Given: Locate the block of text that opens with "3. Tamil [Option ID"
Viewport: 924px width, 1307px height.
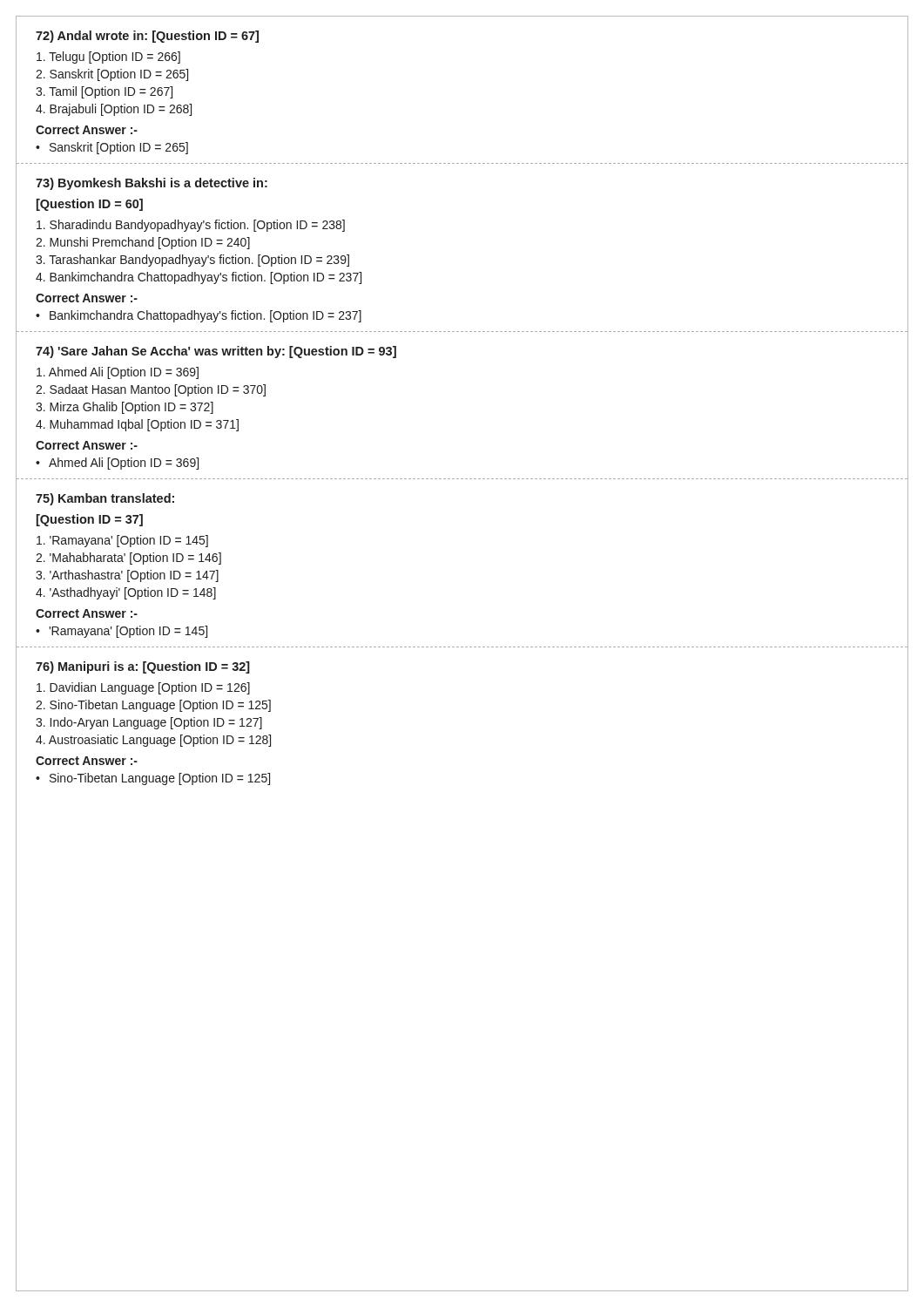Looking at the screenshot, I should click(x=104, y=92).
